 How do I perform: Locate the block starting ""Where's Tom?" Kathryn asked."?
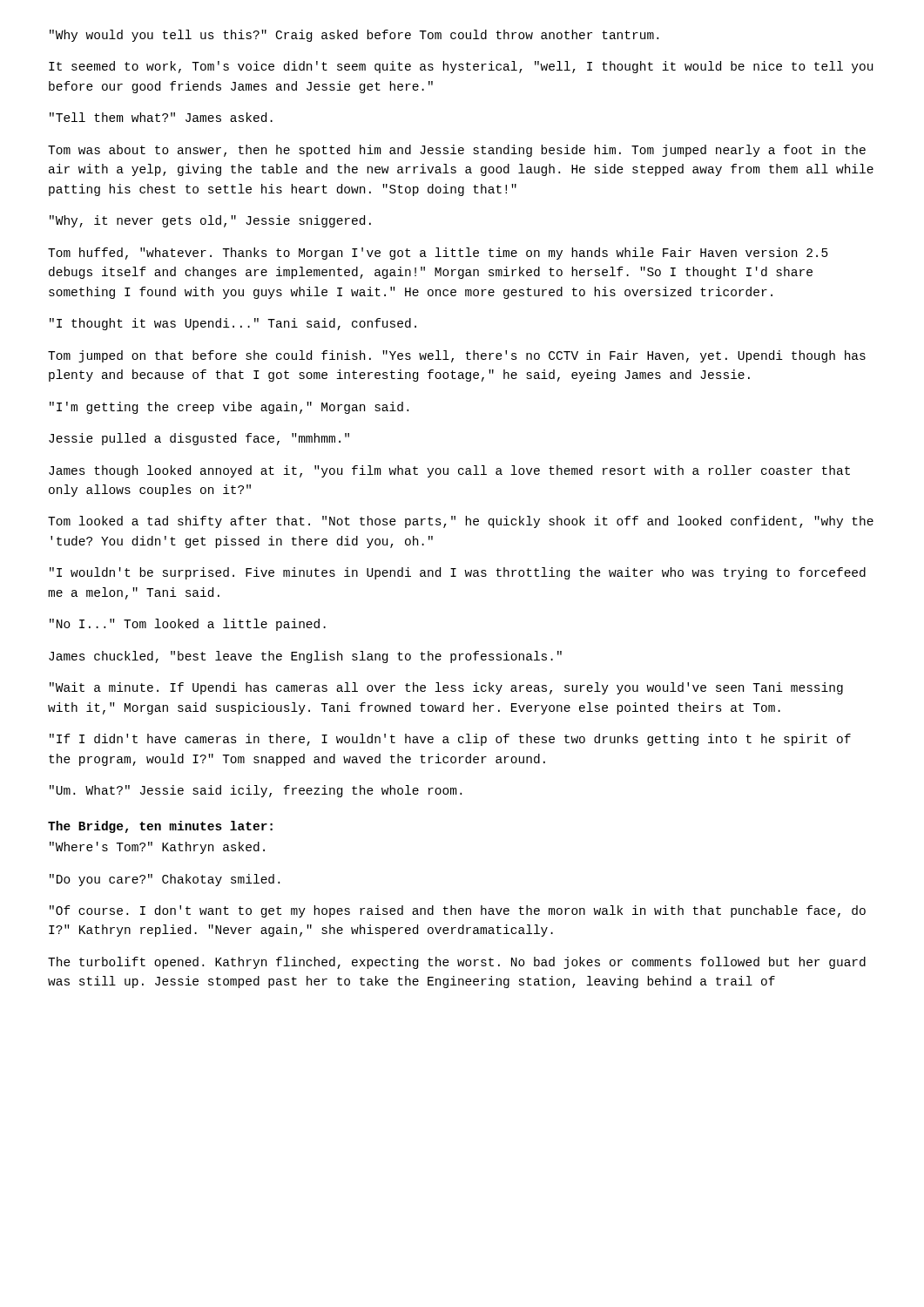click(158, 848)
